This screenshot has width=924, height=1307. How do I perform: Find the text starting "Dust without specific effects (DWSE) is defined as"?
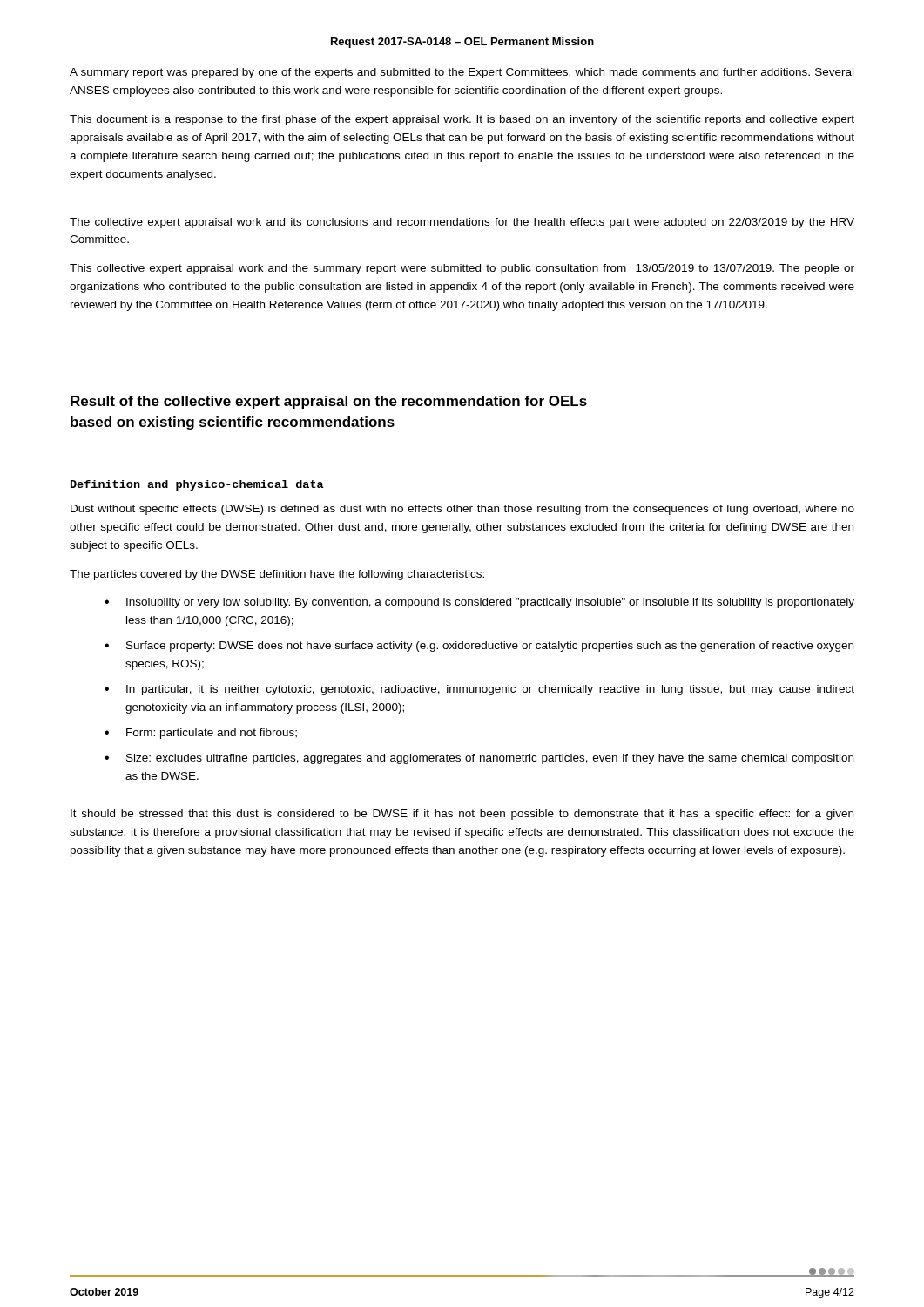(x=462, y=526)
